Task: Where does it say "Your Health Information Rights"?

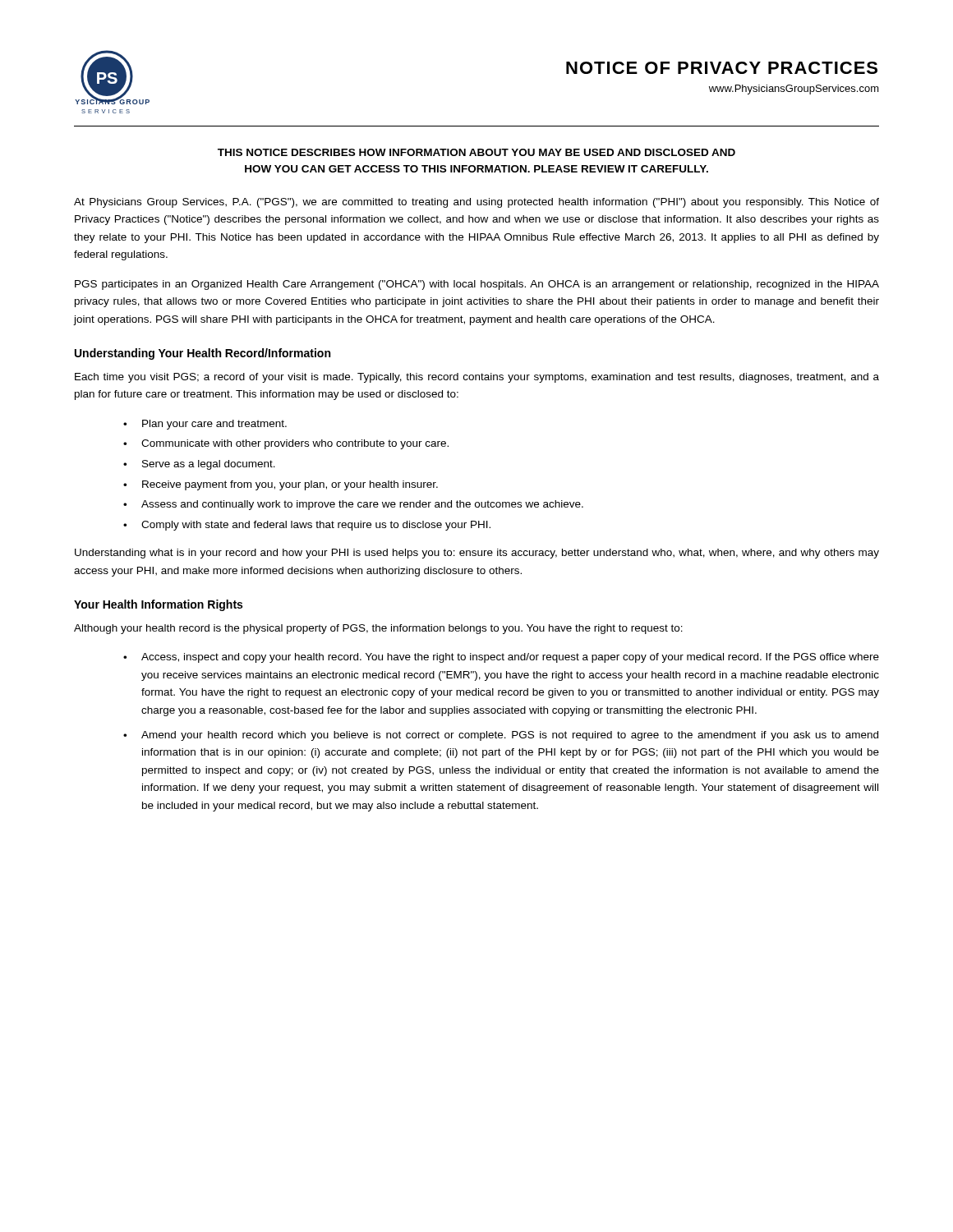Action: coord(159,604)
